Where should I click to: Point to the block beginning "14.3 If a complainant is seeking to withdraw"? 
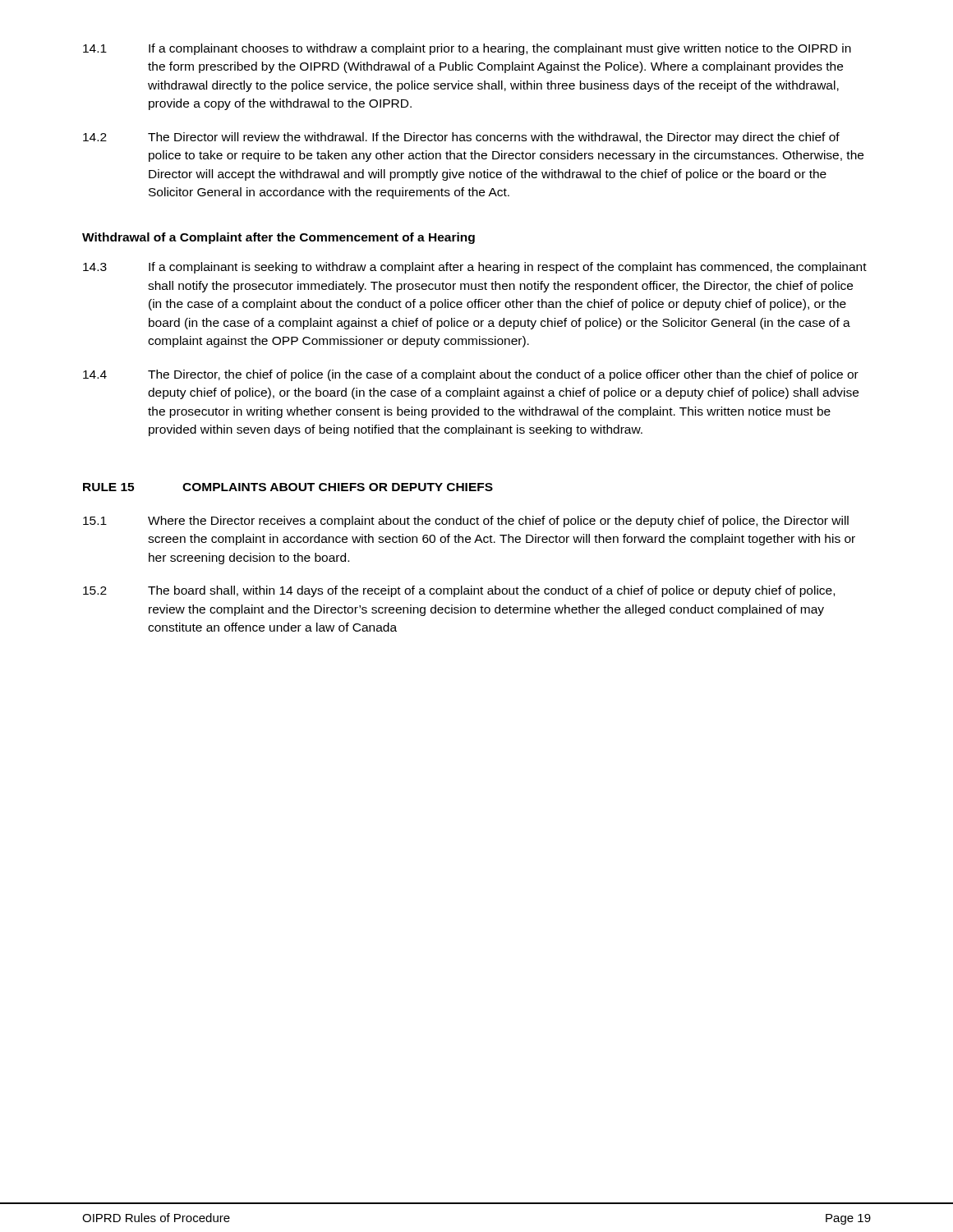click(476, 304)
